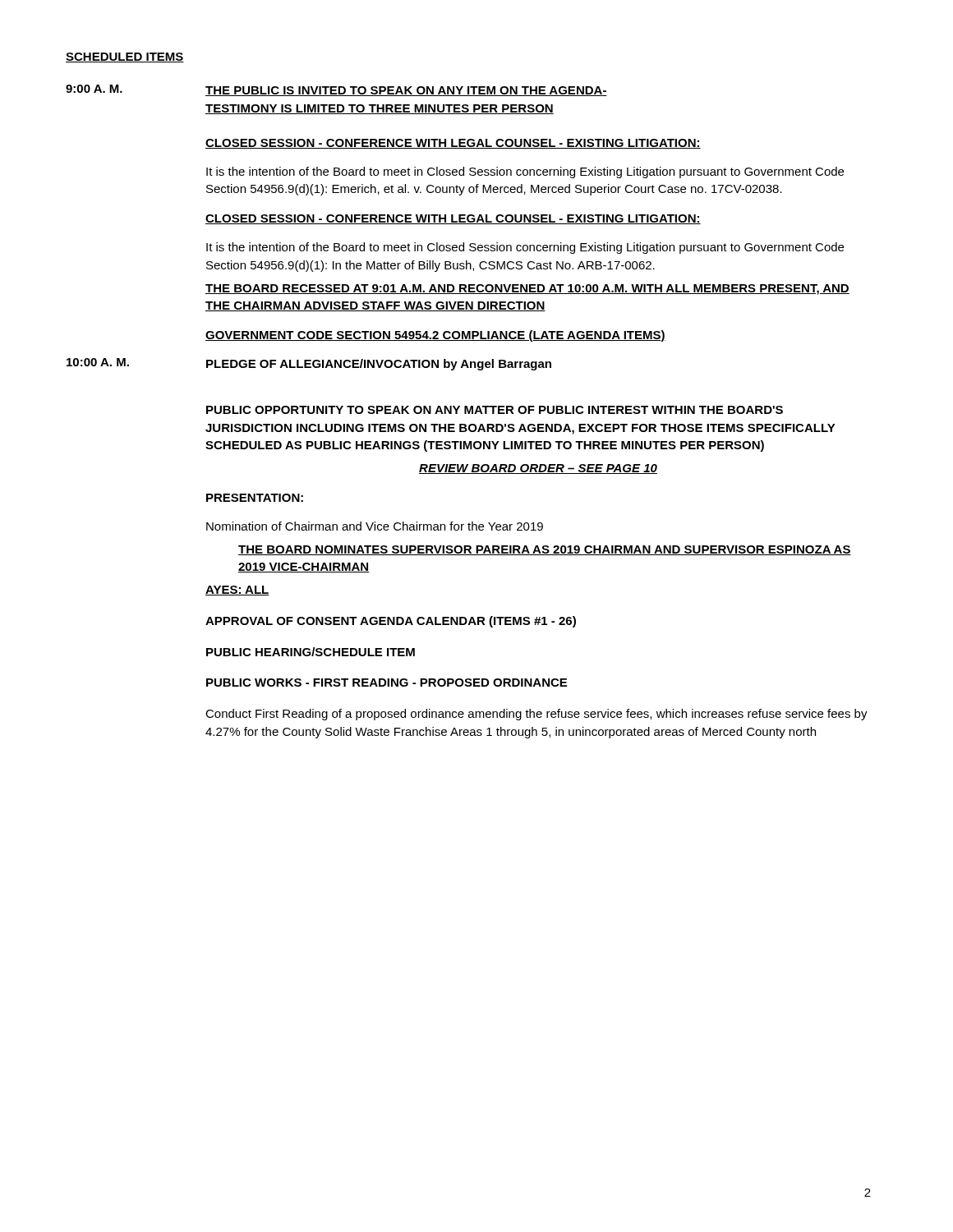
Task: Point to the passage starting "PUBLIC WORKS - FIRST READING - PROPOSED ORDINANCE"
Action: [538, 683]
